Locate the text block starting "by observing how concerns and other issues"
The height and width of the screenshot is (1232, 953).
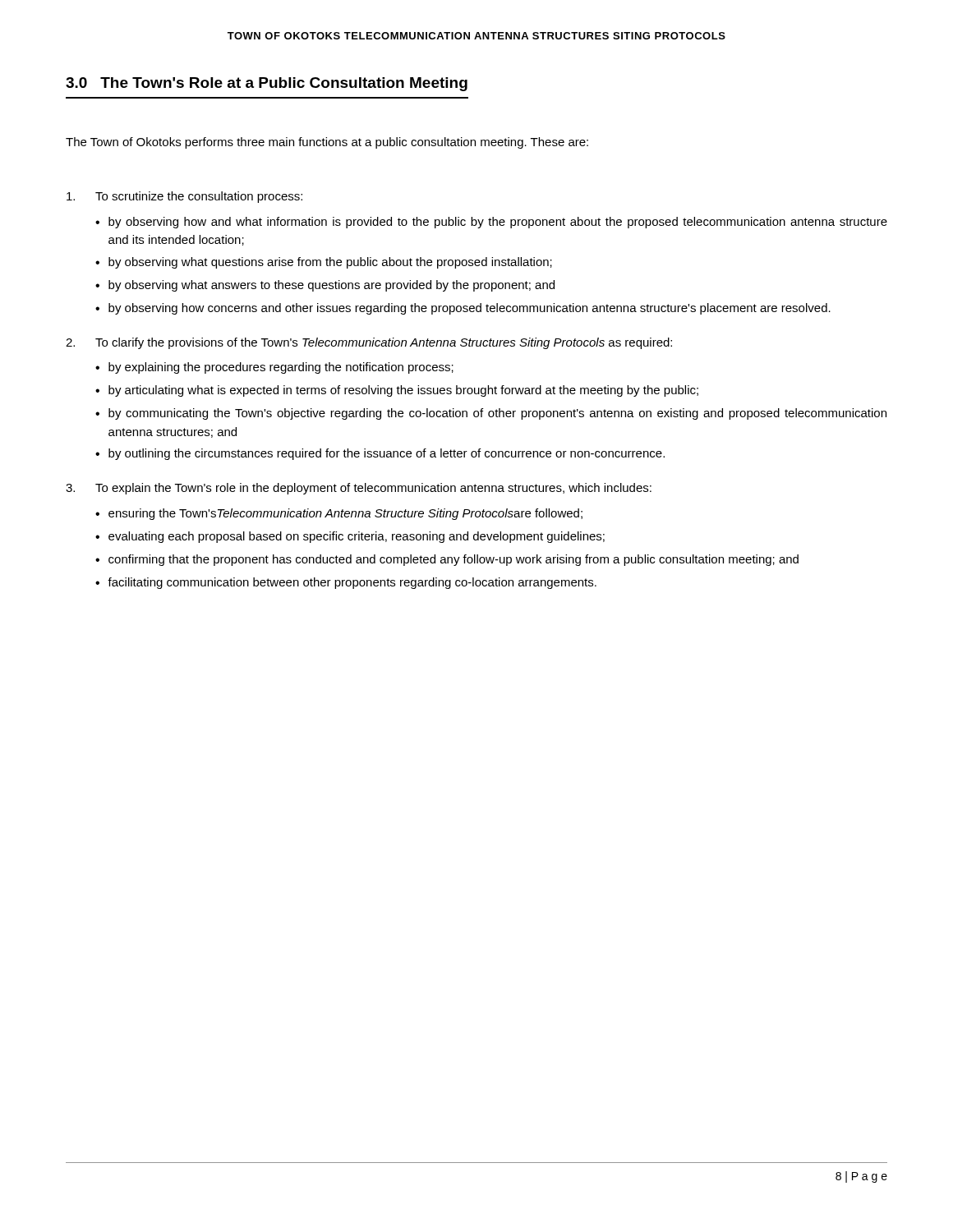(x=470, y=307)
